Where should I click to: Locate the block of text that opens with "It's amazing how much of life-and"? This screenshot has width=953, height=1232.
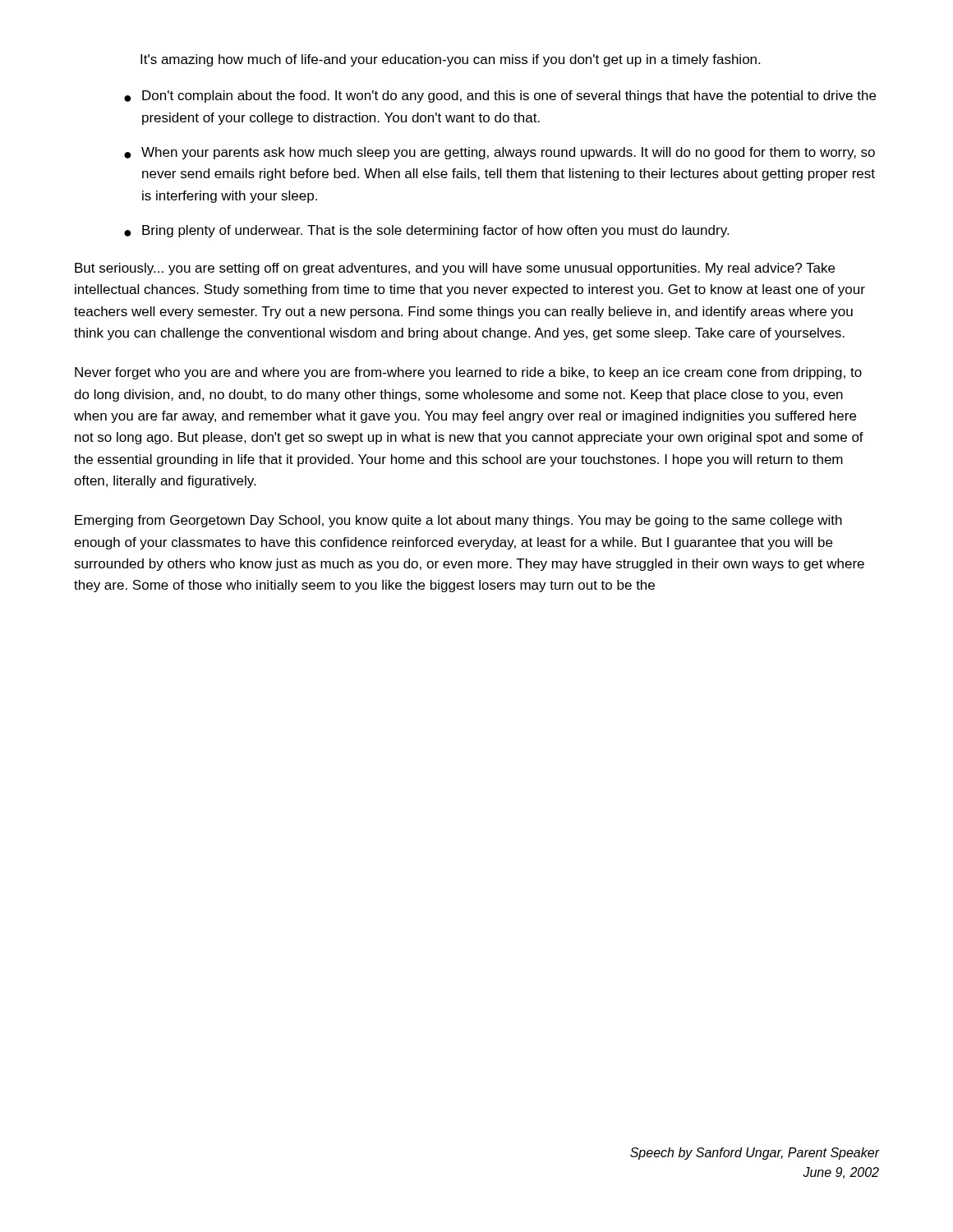click(451, 60)
